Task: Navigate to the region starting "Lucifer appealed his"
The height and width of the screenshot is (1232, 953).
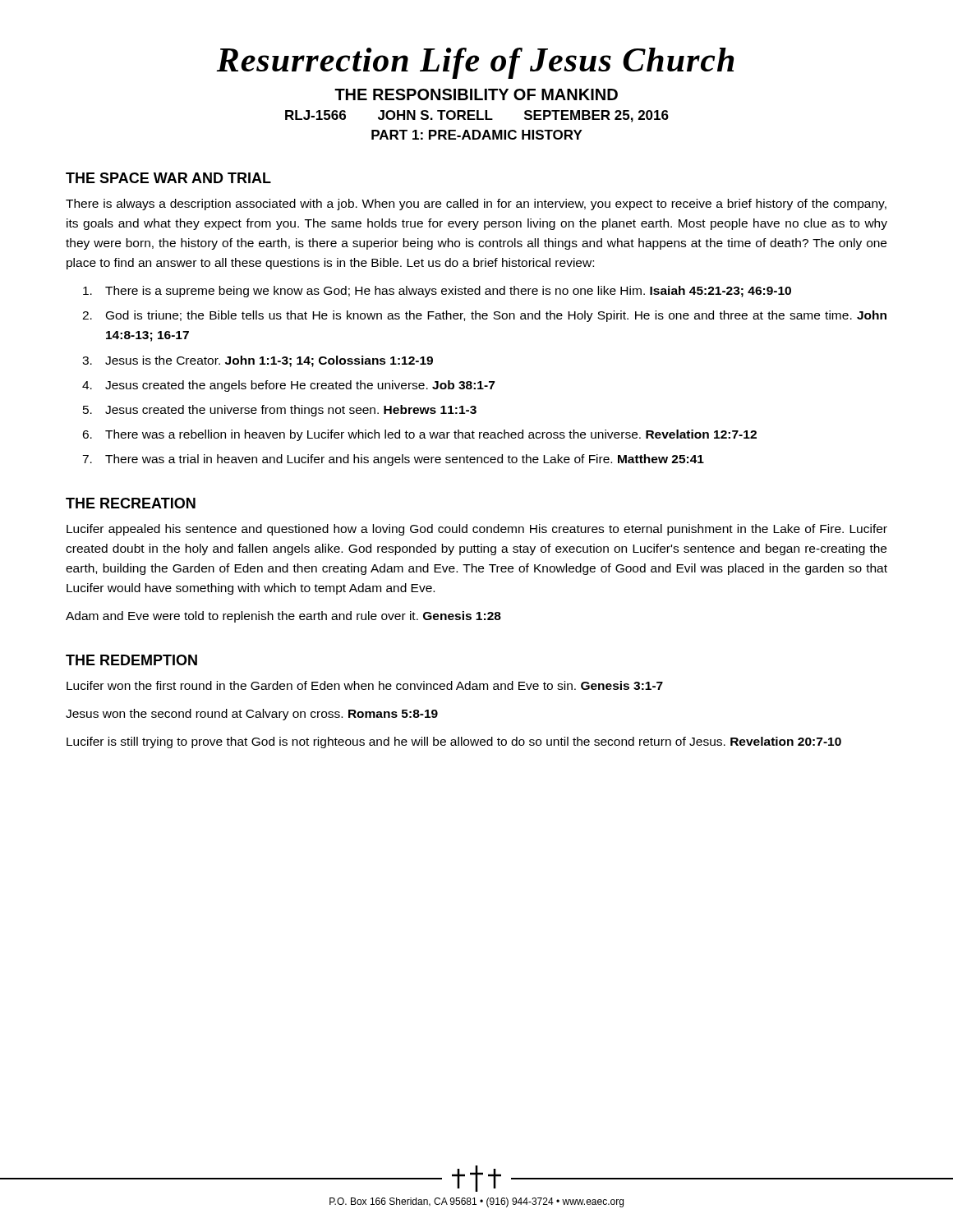Action: [x=476, y=558]
